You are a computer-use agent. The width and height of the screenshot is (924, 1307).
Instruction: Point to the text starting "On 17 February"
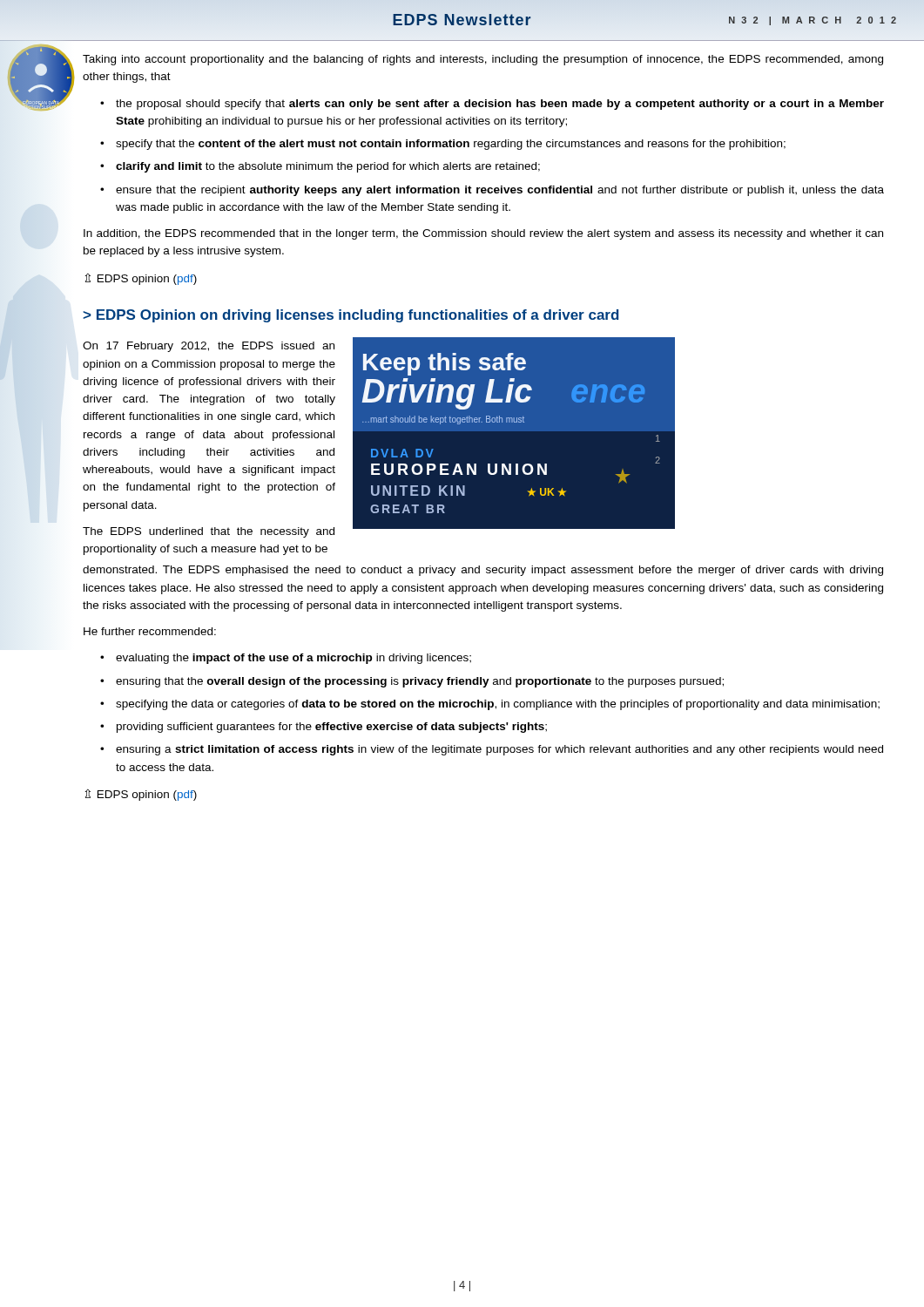click(209, 425)
